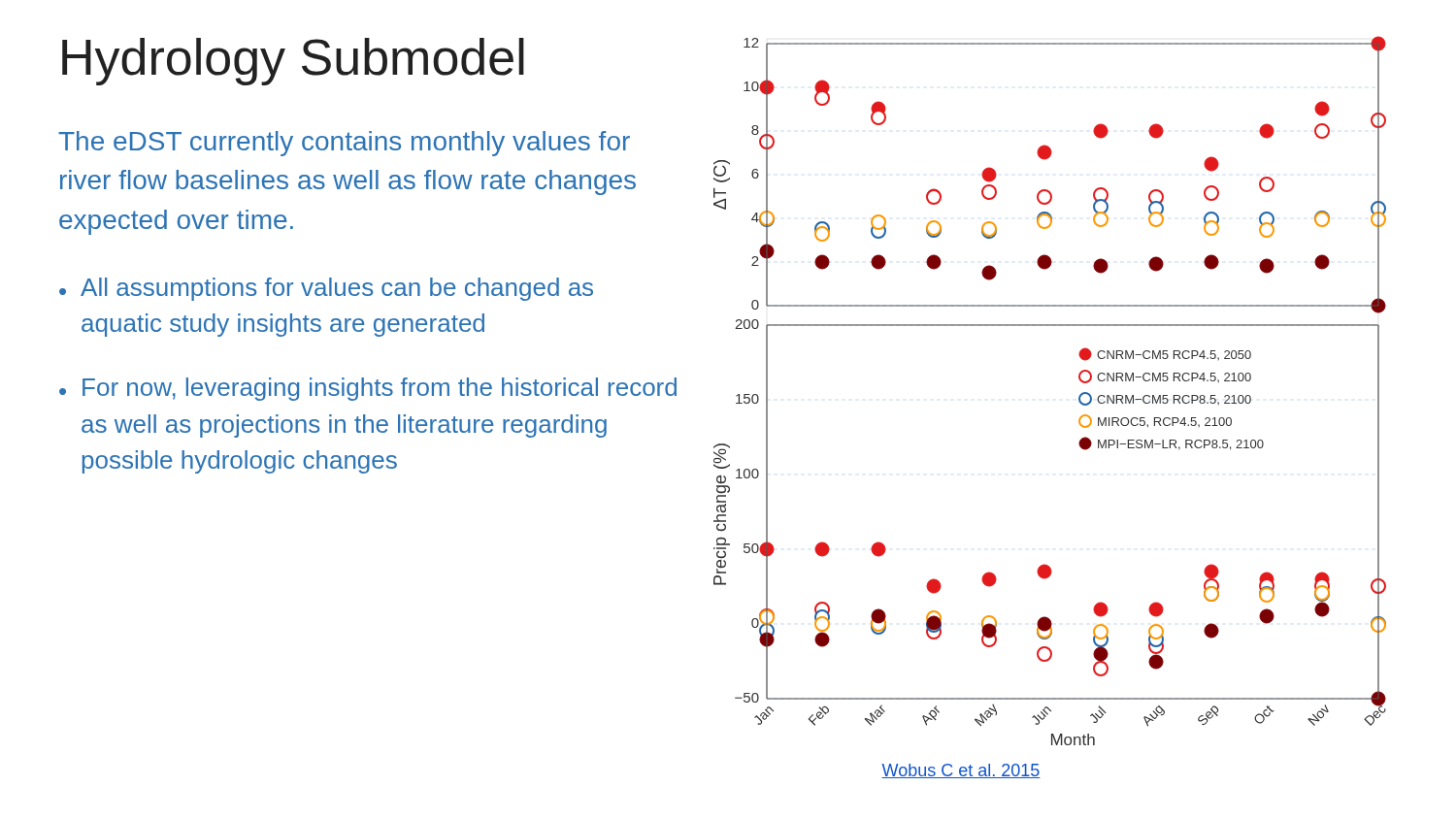1456x819 pixels.
Task: Click the passage that begins "The eDST currently contains monthly values for"
Action: [x=348, y=180]
